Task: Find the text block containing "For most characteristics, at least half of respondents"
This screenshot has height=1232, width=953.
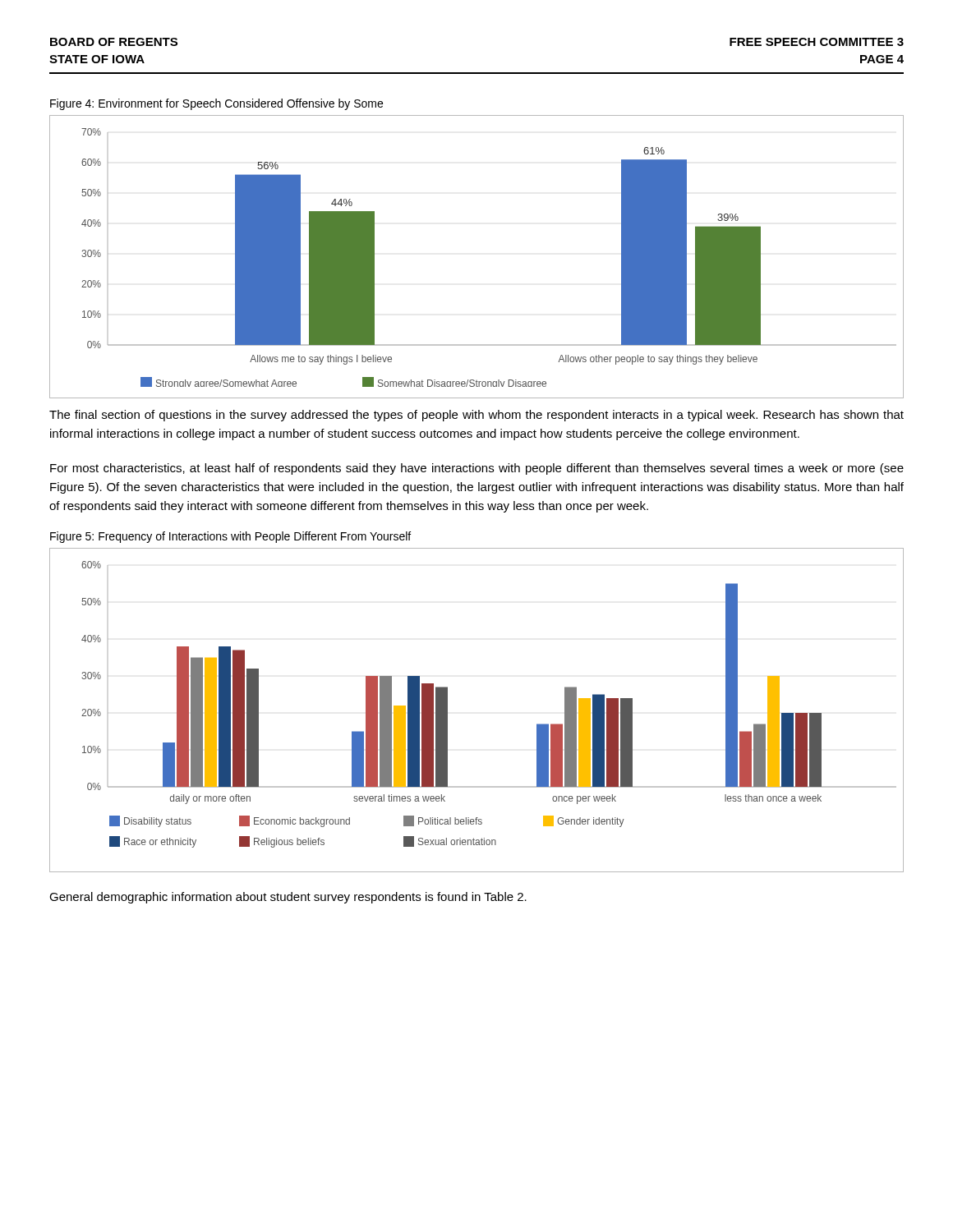Action: click(476, 486)
